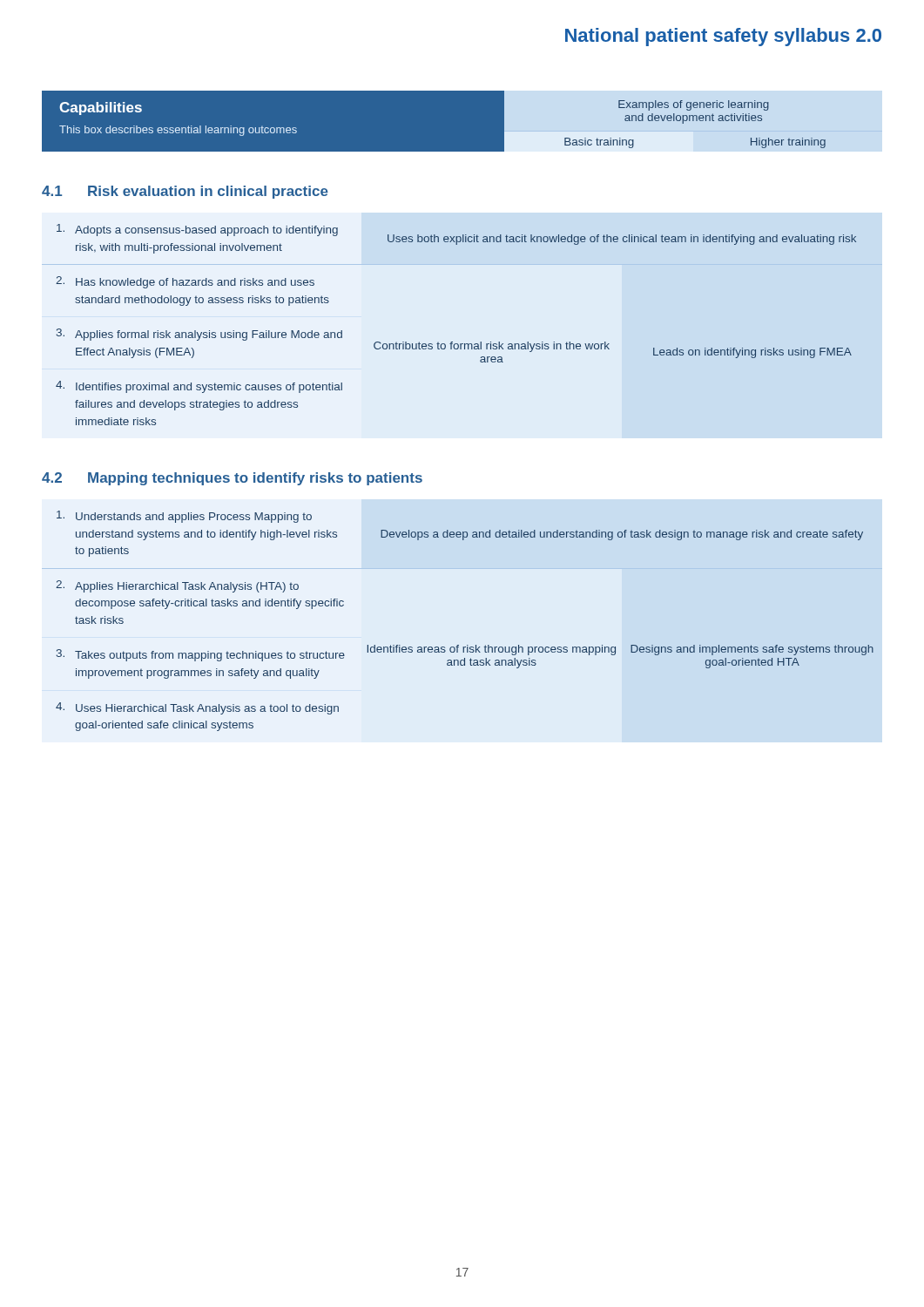Where is the section header that starts "4.2Mapping techniques to identify risks to"?
This screenshot has width=924, height=1307.
coord(232,478)
